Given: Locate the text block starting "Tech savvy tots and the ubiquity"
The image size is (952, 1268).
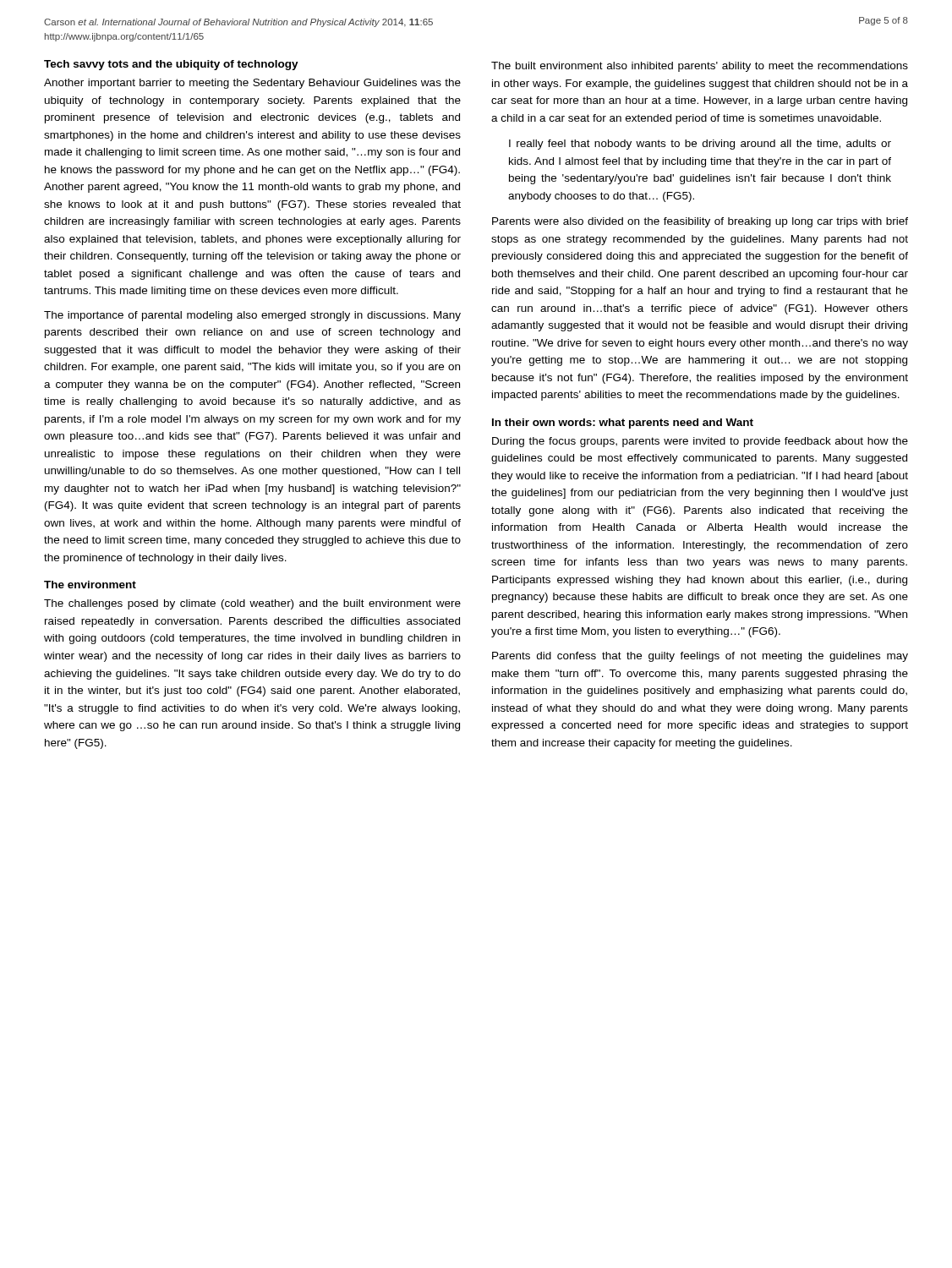Looking at the screenshot, I should pyautogui.click(x=171, y=64).
